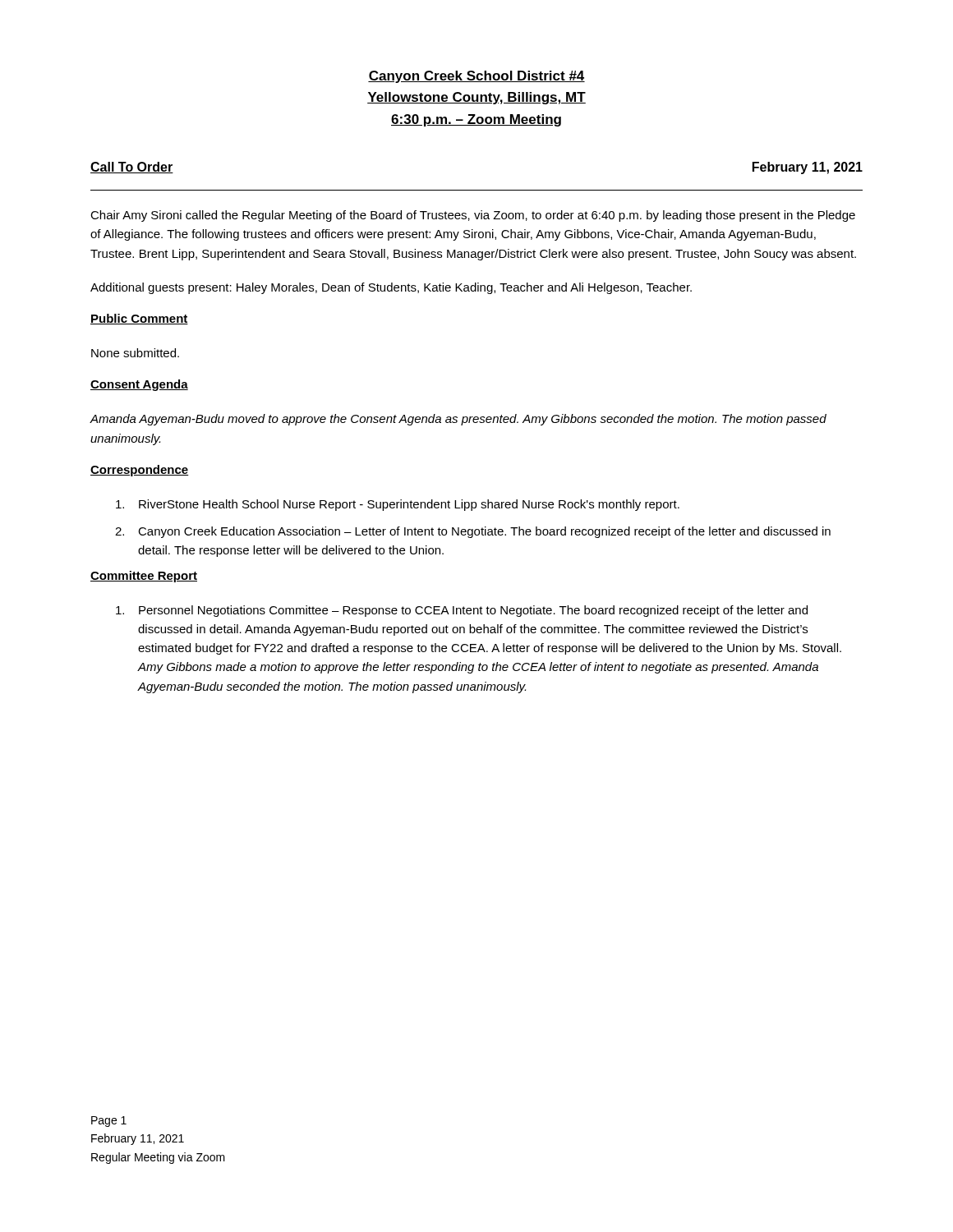
Task: Point to the text starting "RiverStone Health School Nurse Report - Superintendent"
Action: (x=489, y=504)
